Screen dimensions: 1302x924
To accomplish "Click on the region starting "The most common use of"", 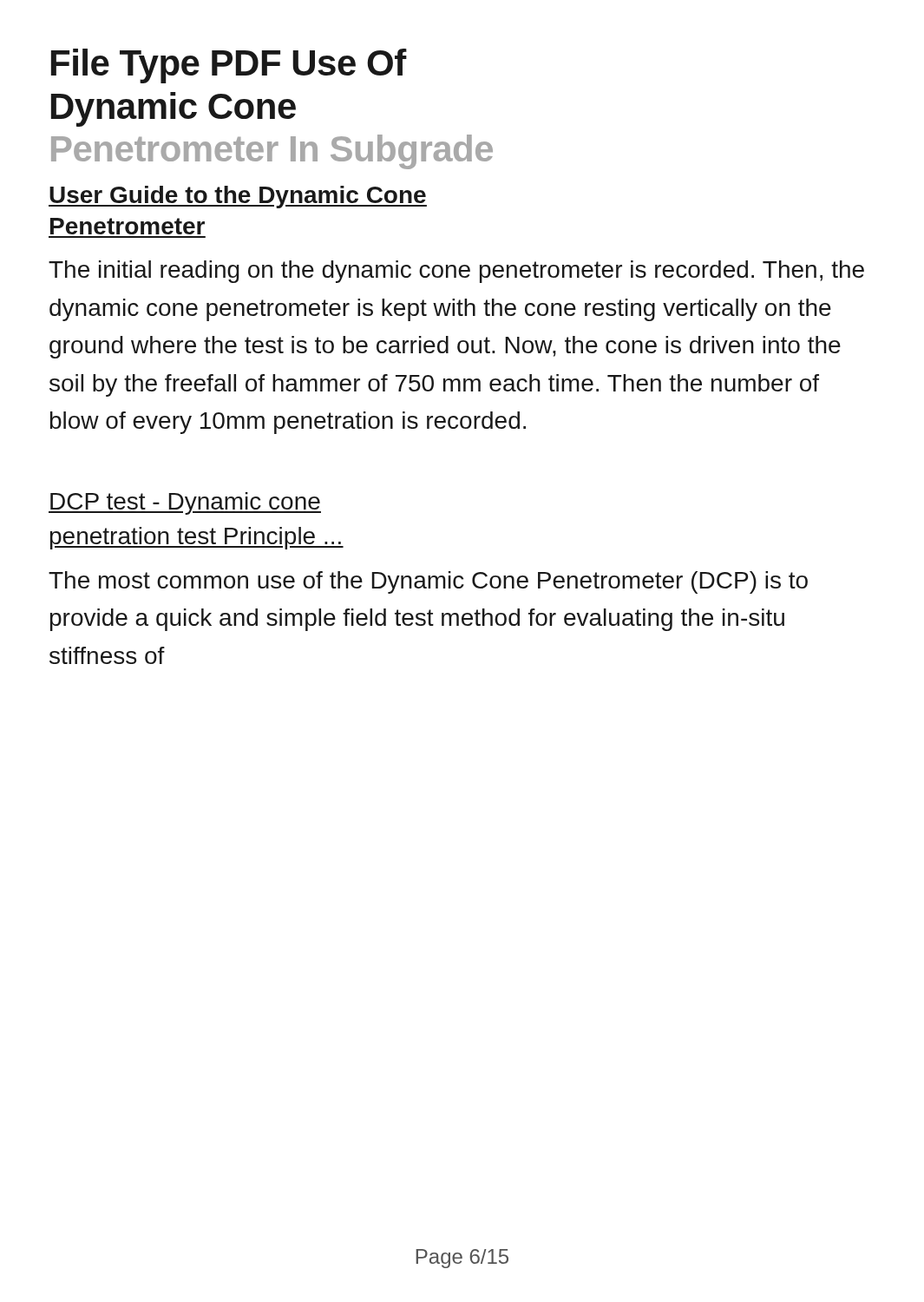I will (429, 618).
